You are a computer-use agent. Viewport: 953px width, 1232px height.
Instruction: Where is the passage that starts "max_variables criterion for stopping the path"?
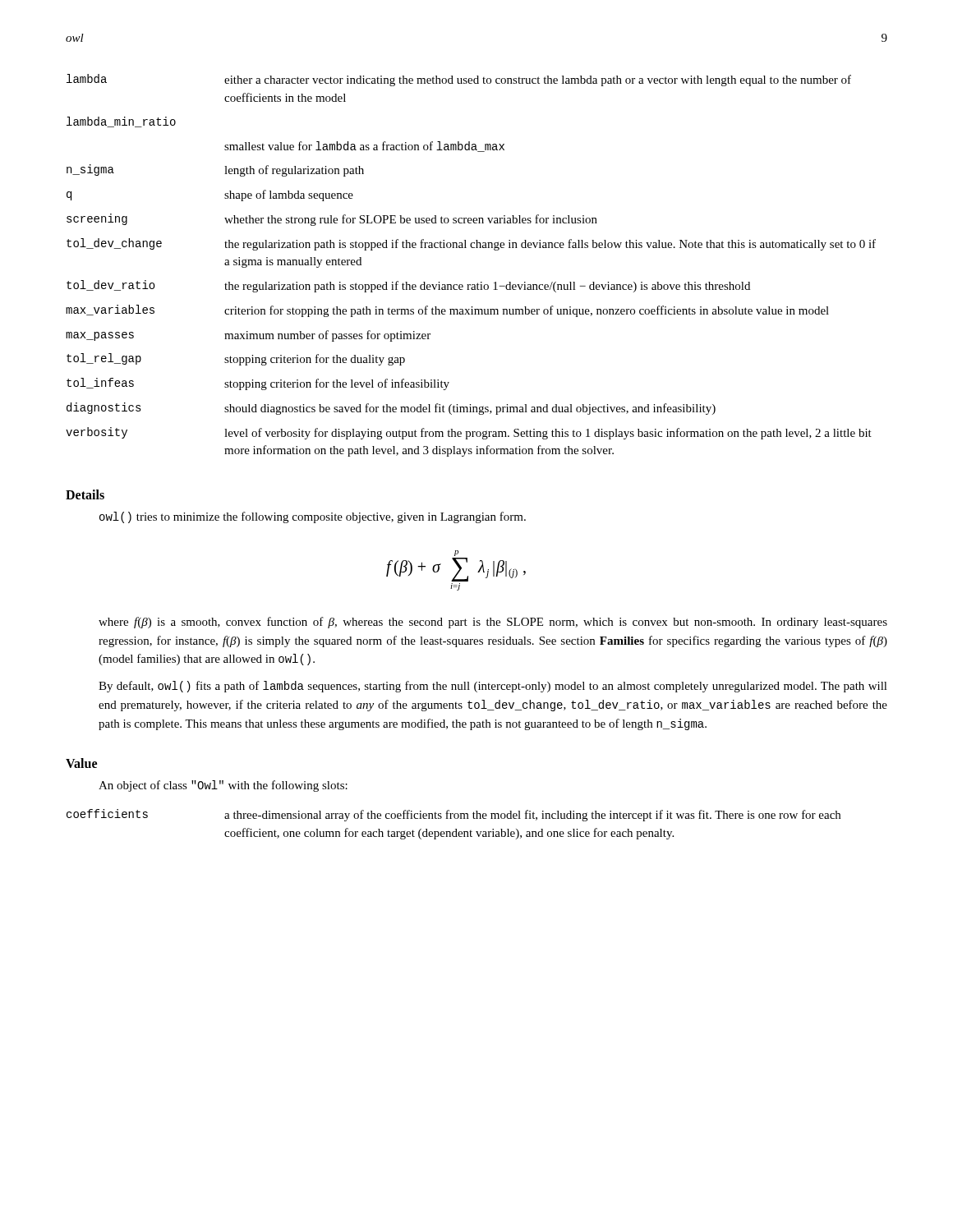coord(476,311)
